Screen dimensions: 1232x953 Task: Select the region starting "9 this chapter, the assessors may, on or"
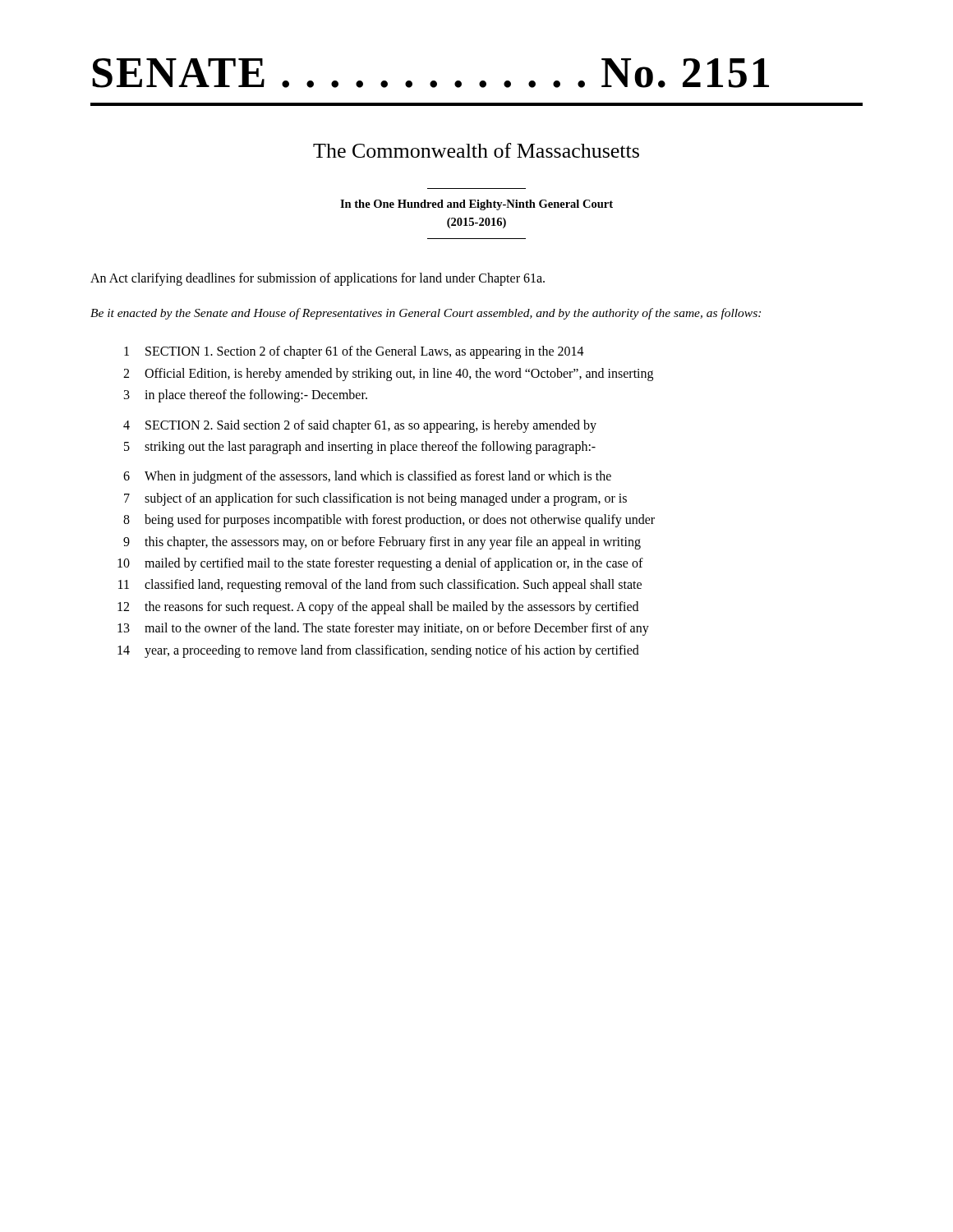[x=476, y=542]
